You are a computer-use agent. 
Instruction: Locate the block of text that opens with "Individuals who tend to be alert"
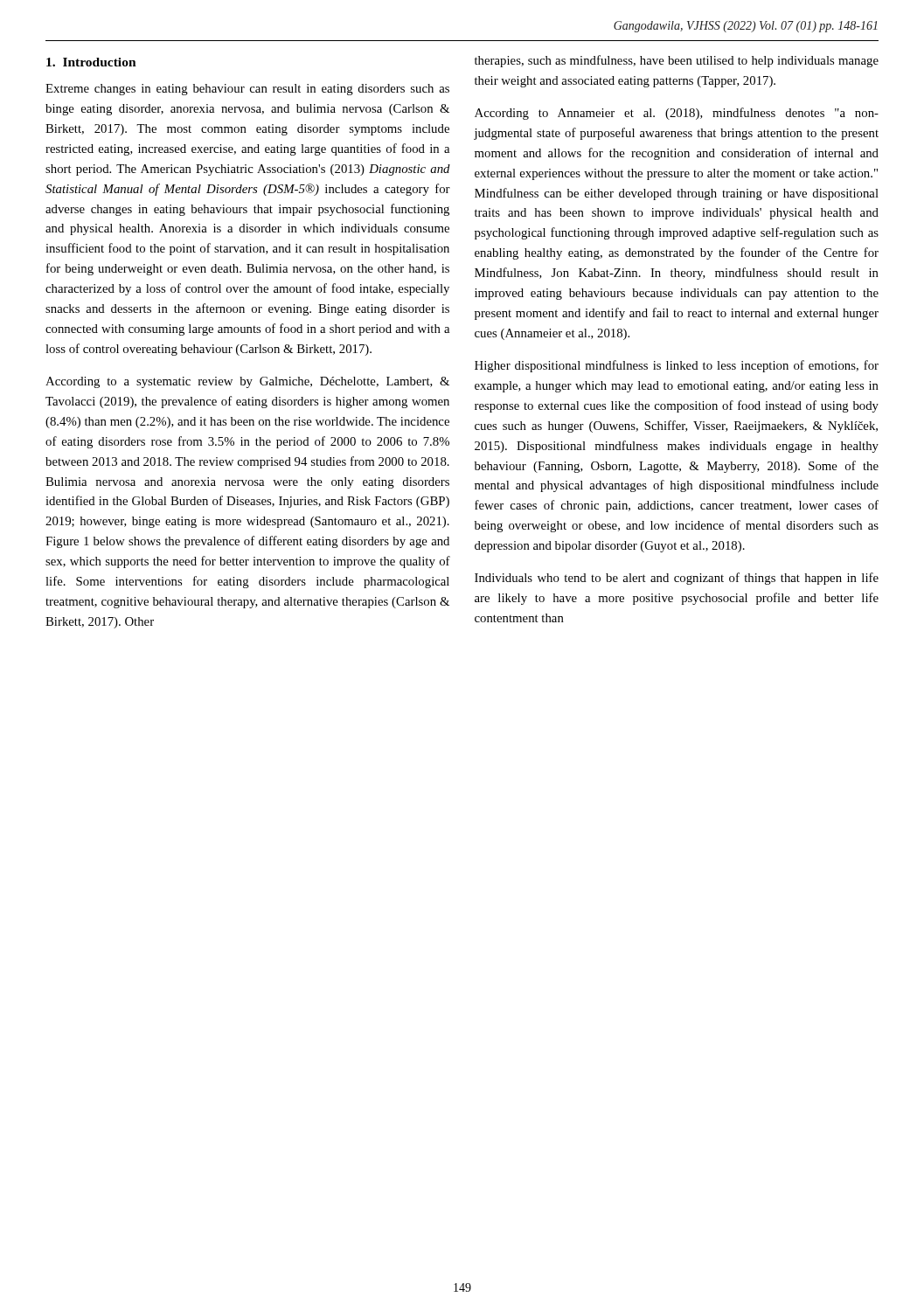click(x=676, y=598)
